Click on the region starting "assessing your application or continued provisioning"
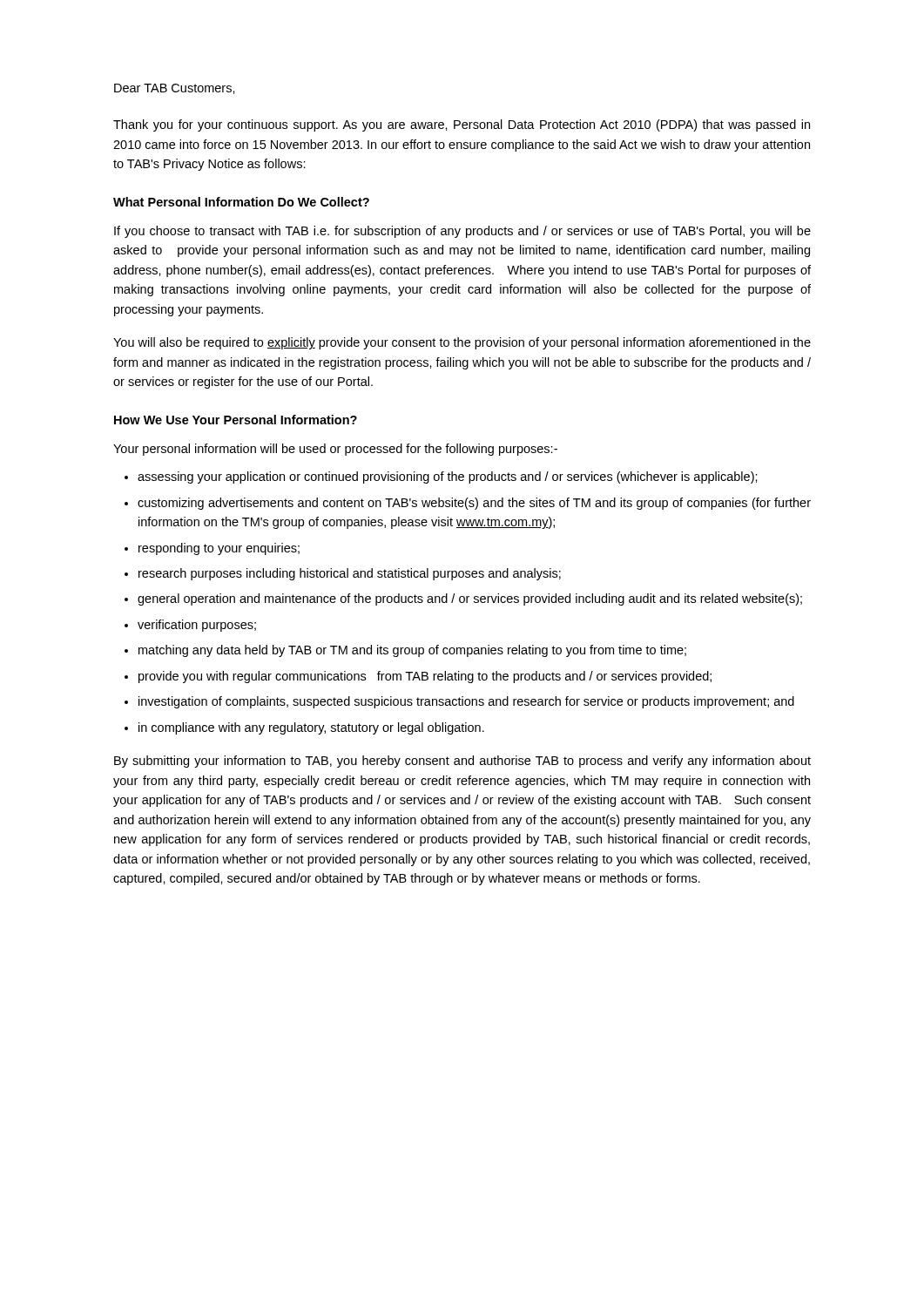924x1307 pixels. (448, 477)
